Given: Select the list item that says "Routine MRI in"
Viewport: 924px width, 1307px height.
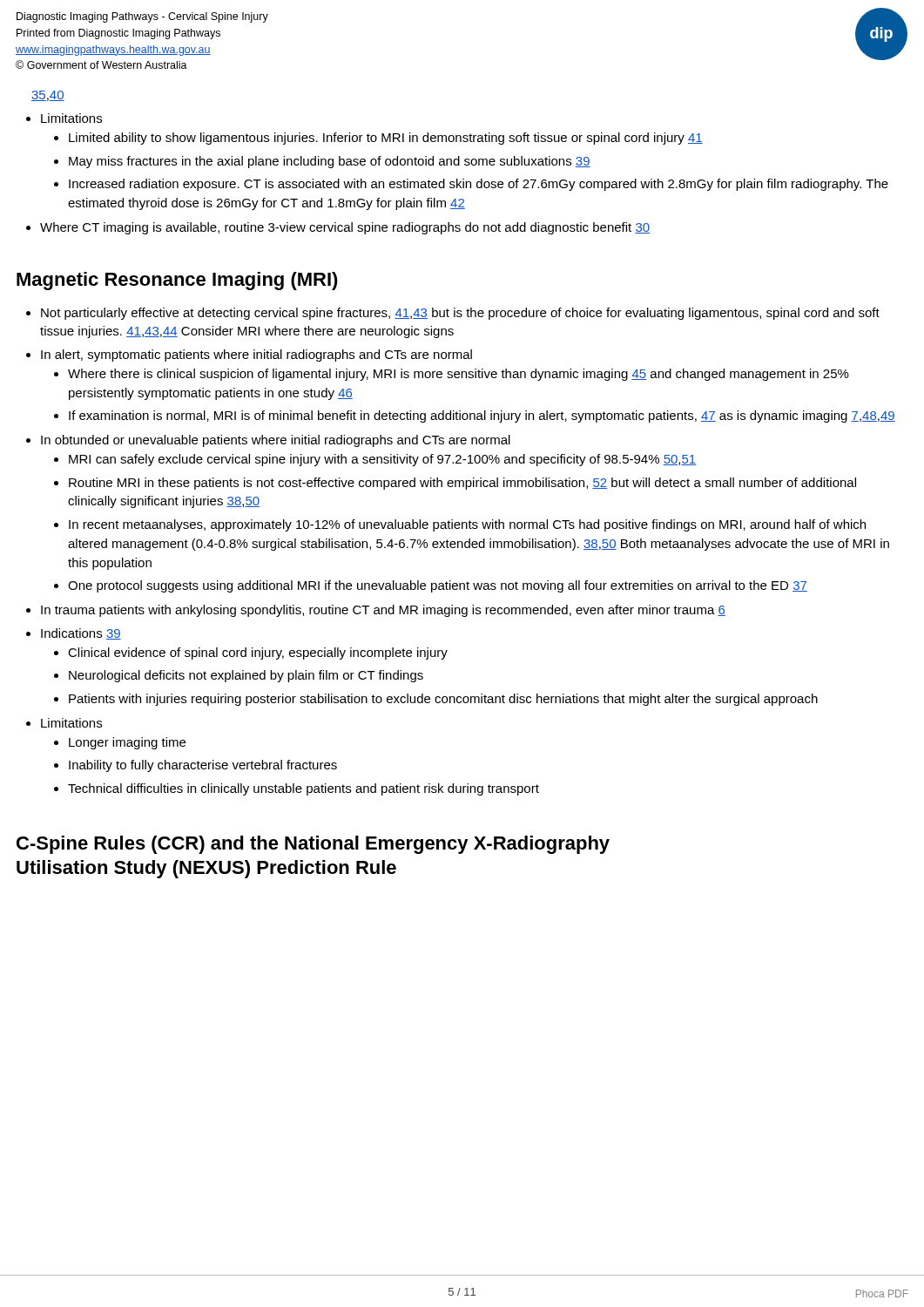Looking at the screenshot, I should pyautogui.click(x=462, y=491).
